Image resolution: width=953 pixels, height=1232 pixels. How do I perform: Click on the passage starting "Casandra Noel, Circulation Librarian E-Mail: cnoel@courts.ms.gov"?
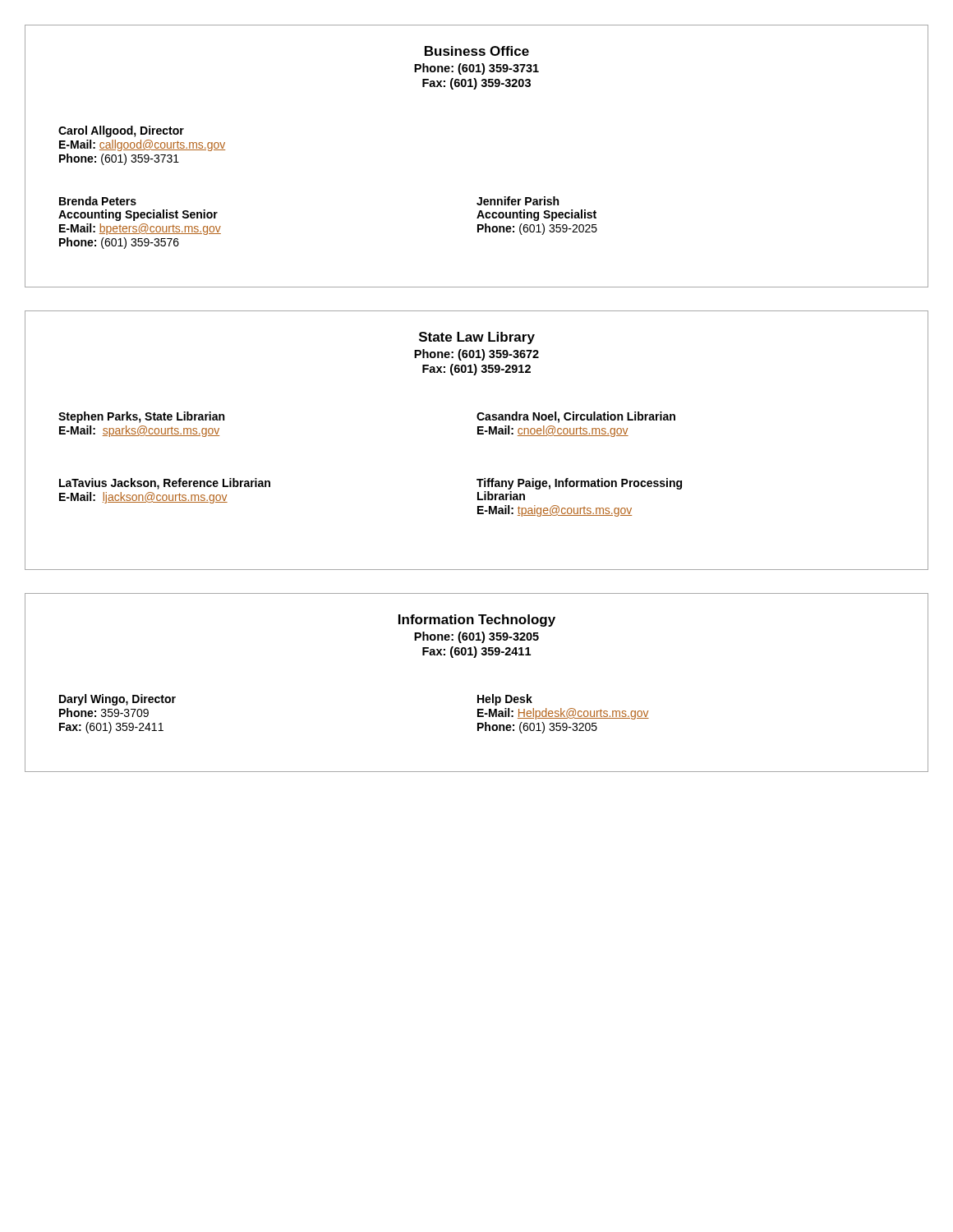686,423
